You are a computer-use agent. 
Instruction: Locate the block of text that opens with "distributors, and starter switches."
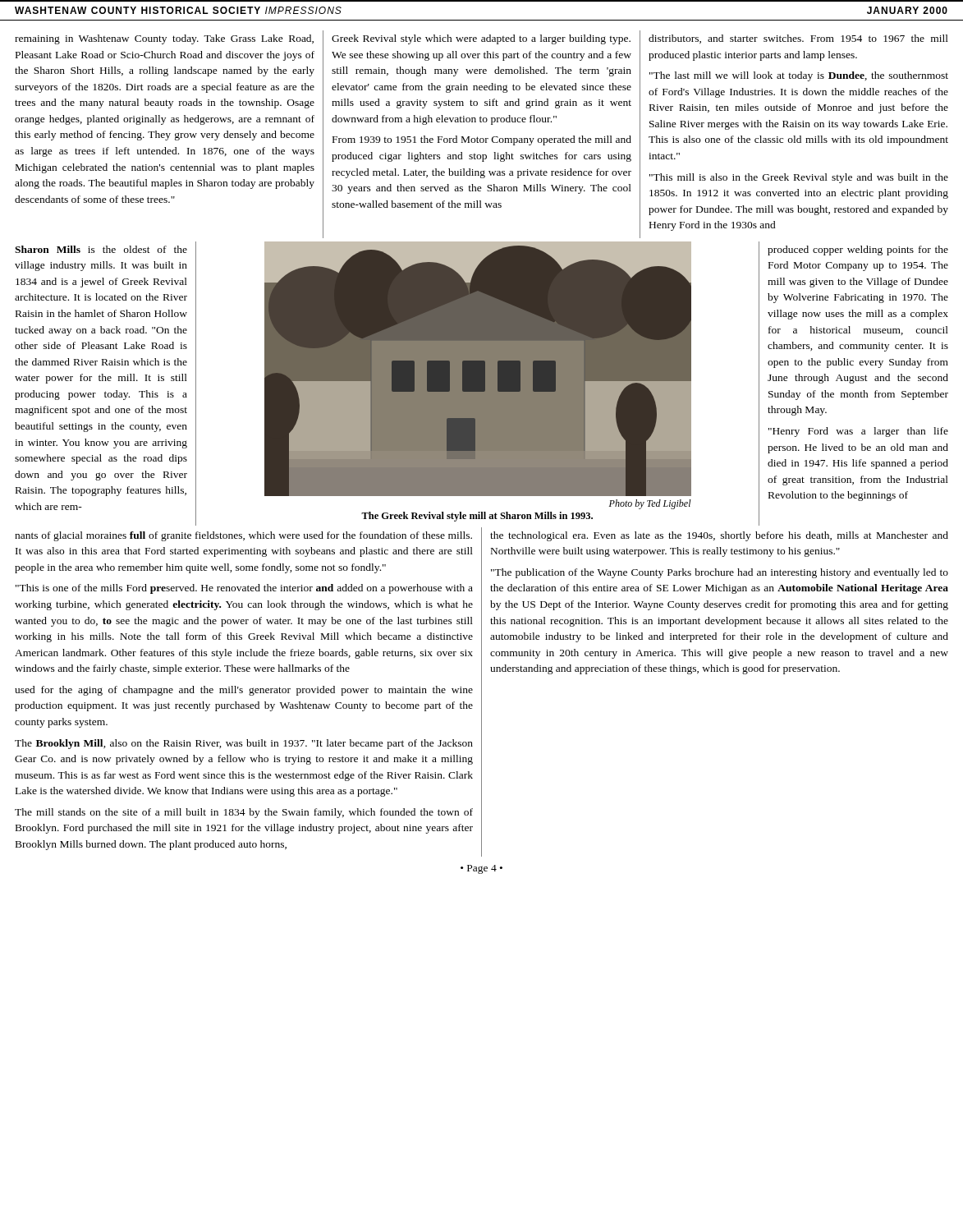(x=798, y=132)
